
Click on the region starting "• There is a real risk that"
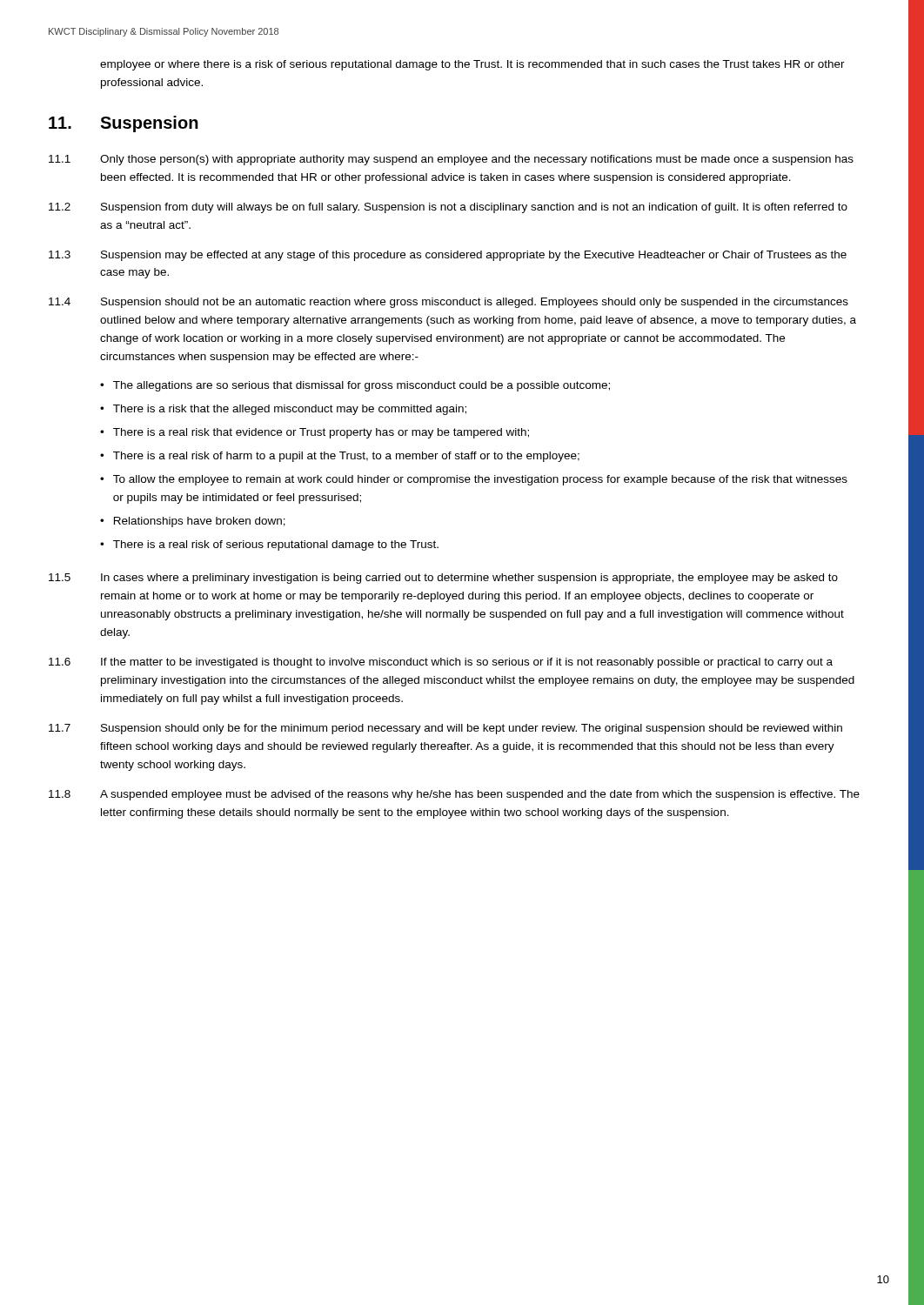click(315, 433)
